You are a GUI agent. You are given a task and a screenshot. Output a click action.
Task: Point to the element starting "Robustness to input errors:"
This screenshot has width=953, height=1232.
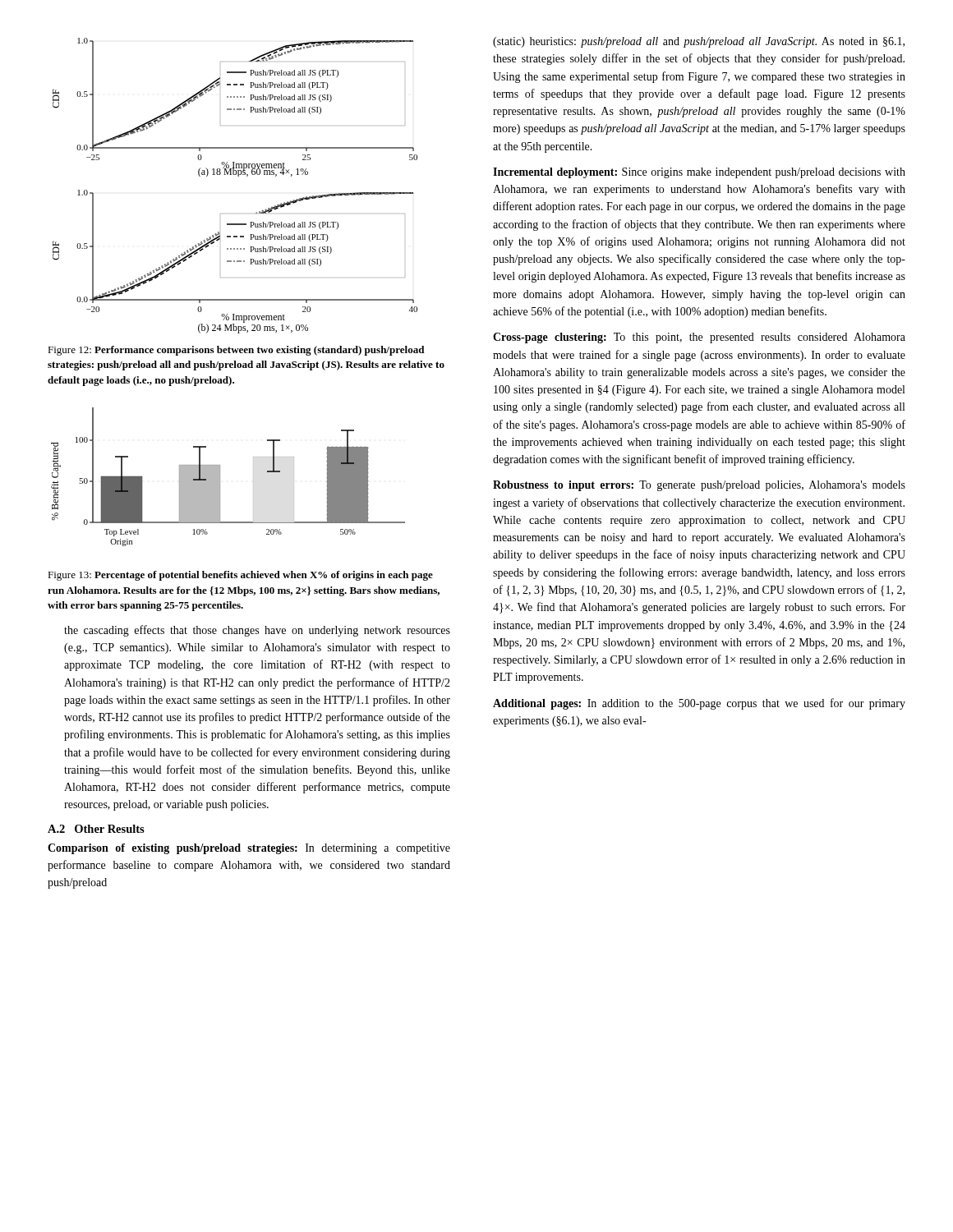pyautogui.click(x=699, y=581)
